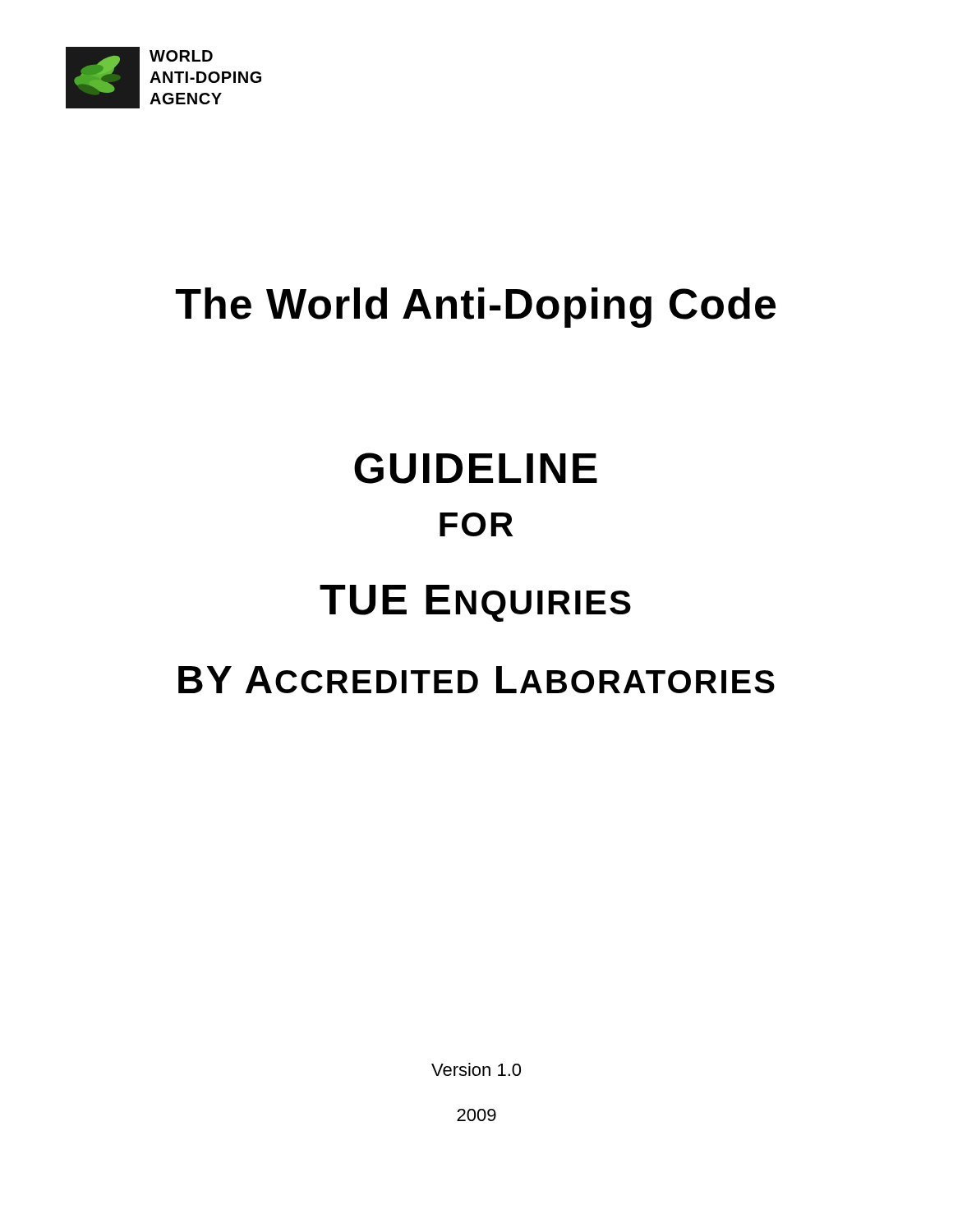Find the logo
The height and width of the screenshot is (1232, 953).
[164, 77]
